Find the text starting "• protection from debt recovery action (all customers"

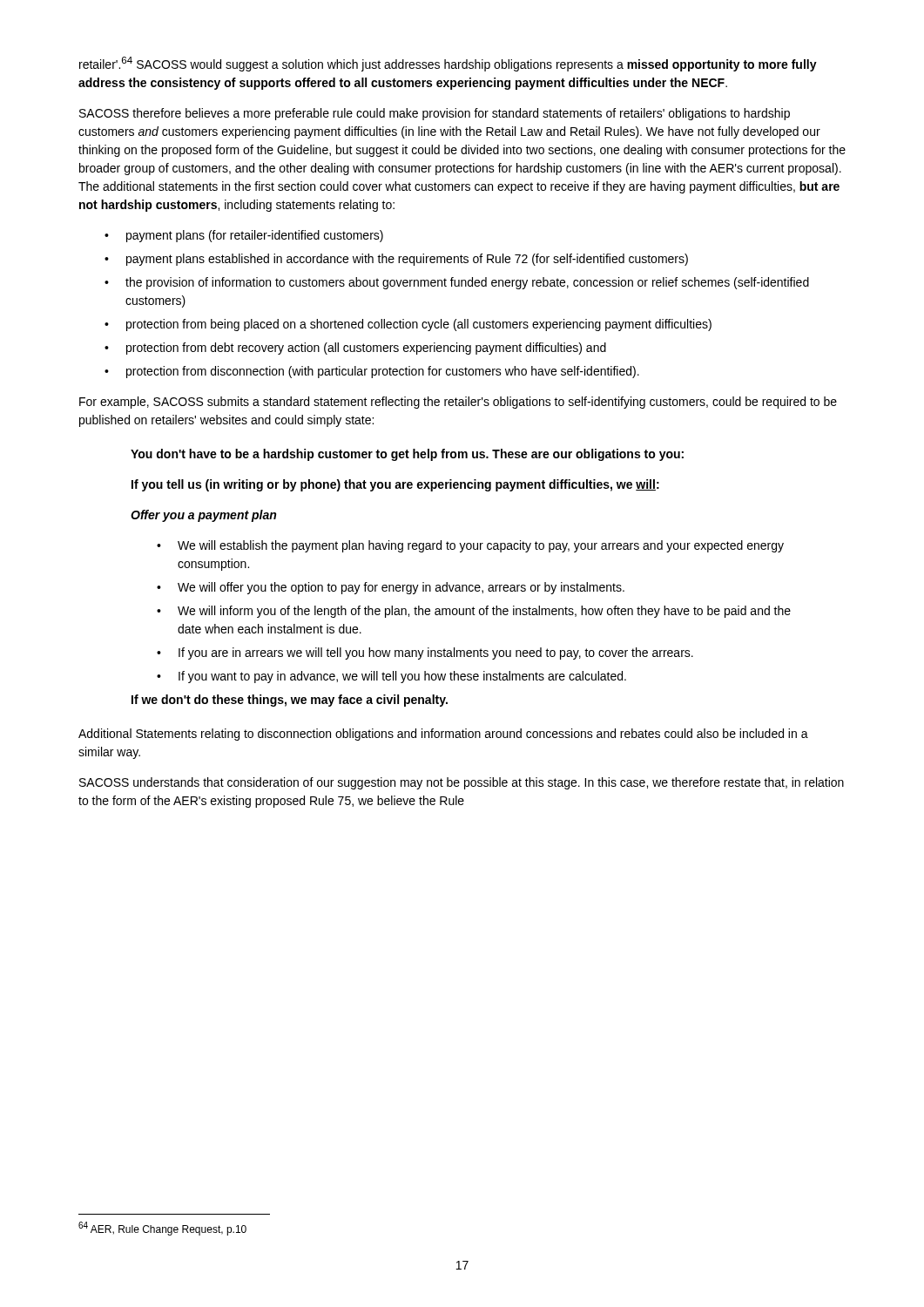[x=355, y=348]
